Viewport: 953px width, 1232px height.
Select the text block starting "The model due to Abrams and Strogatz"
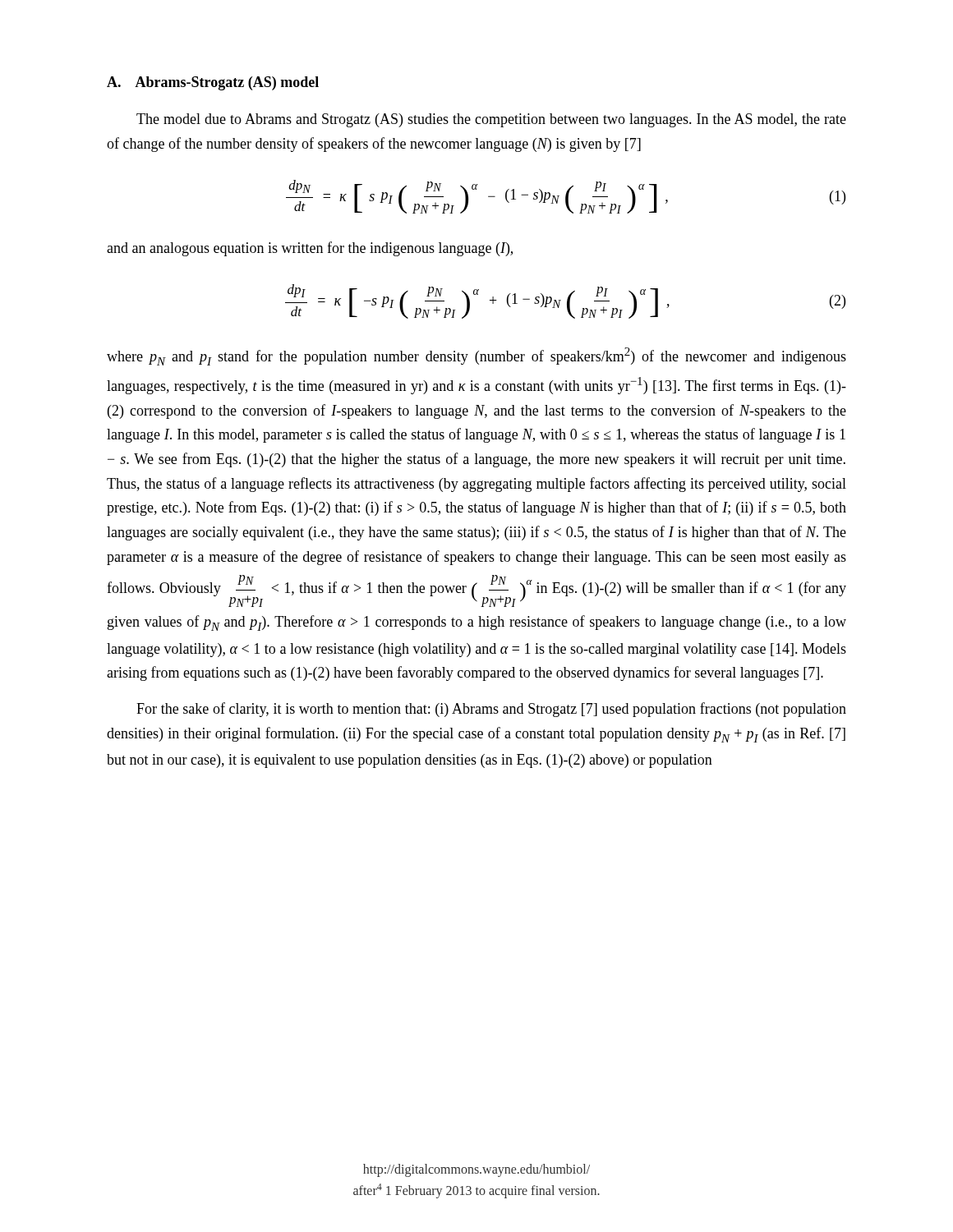476,131
